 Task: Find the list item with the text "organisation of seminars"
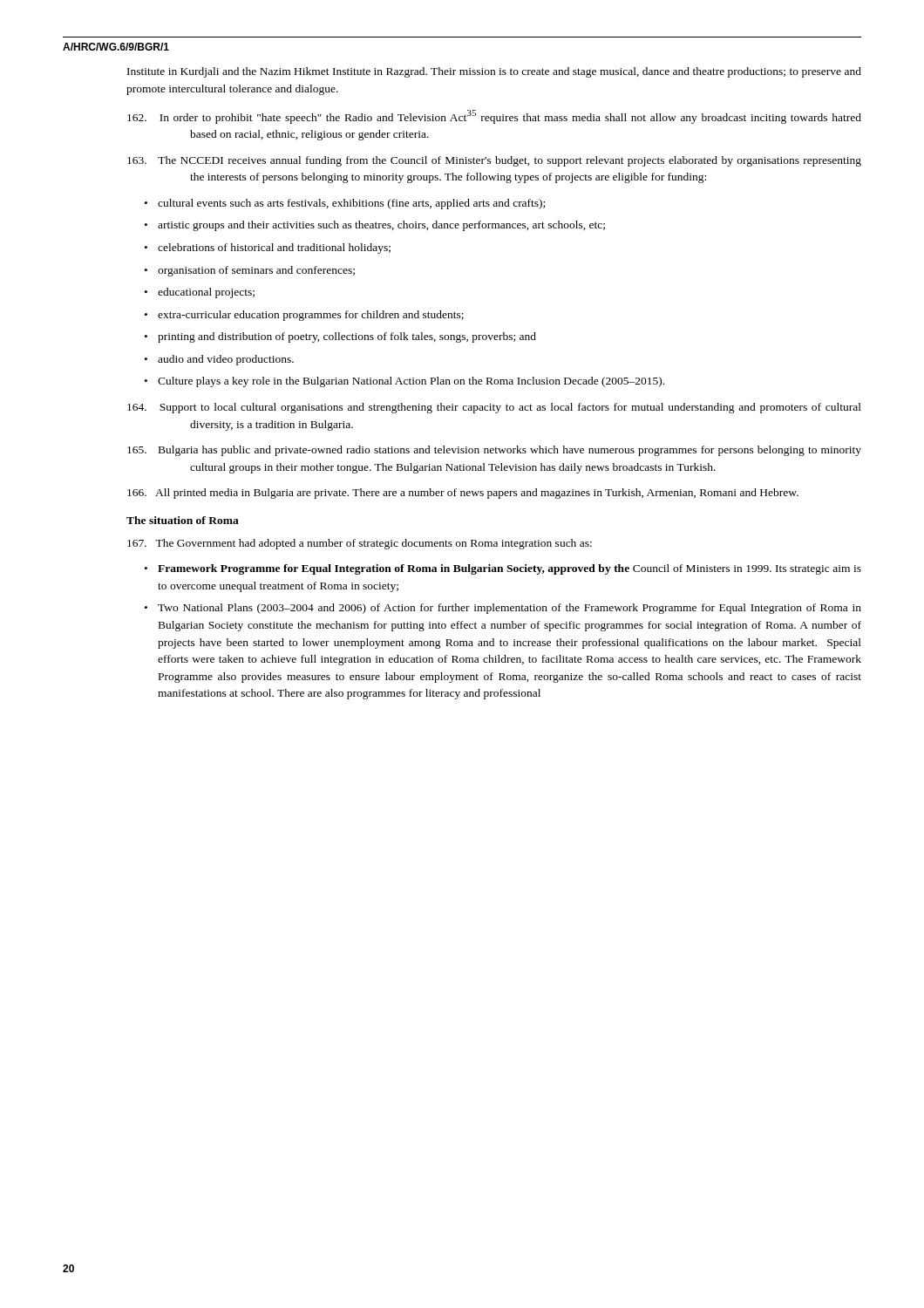[x=257, y=269]
